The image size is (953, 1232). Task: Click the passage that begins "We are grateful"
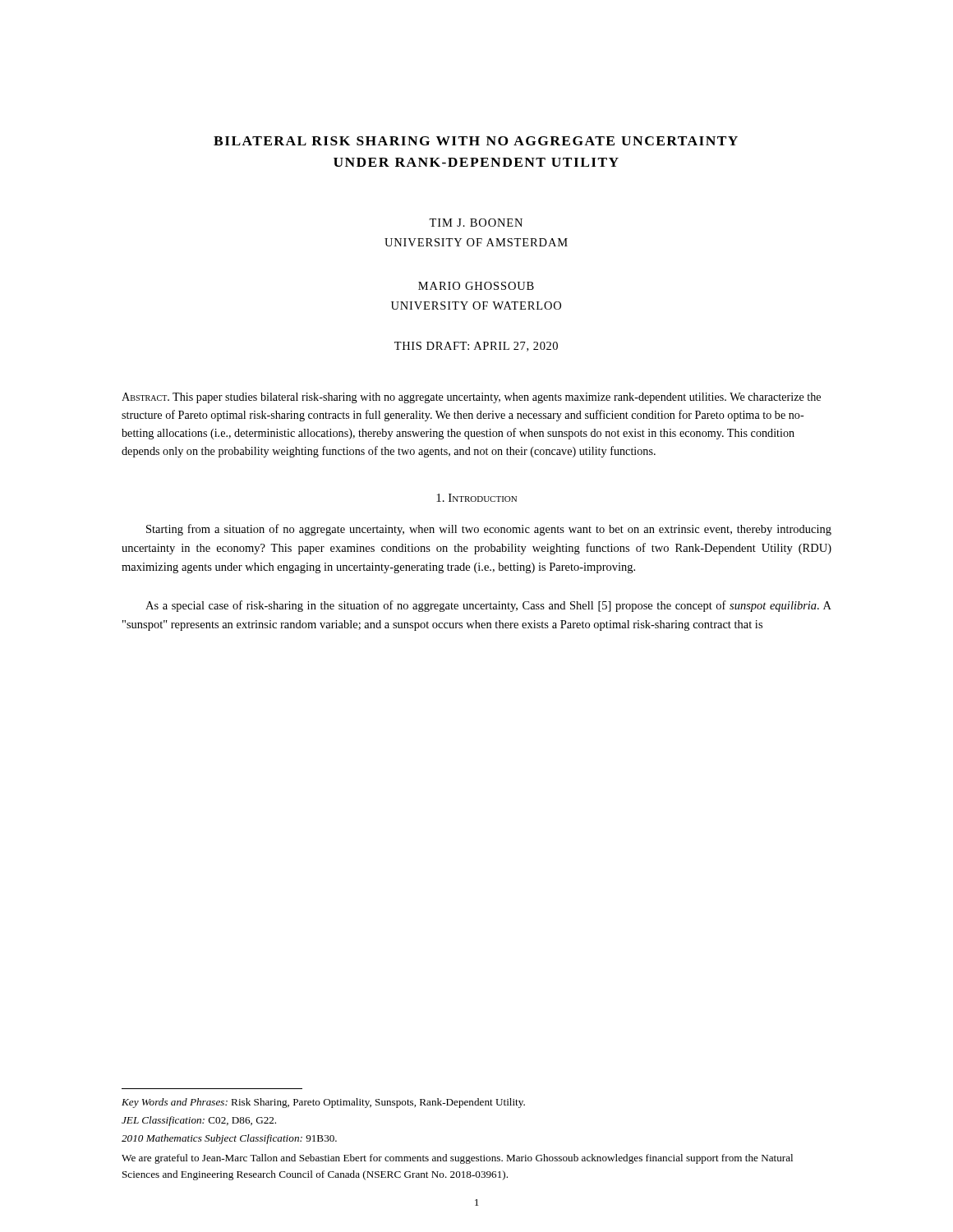click(457, 1166)
